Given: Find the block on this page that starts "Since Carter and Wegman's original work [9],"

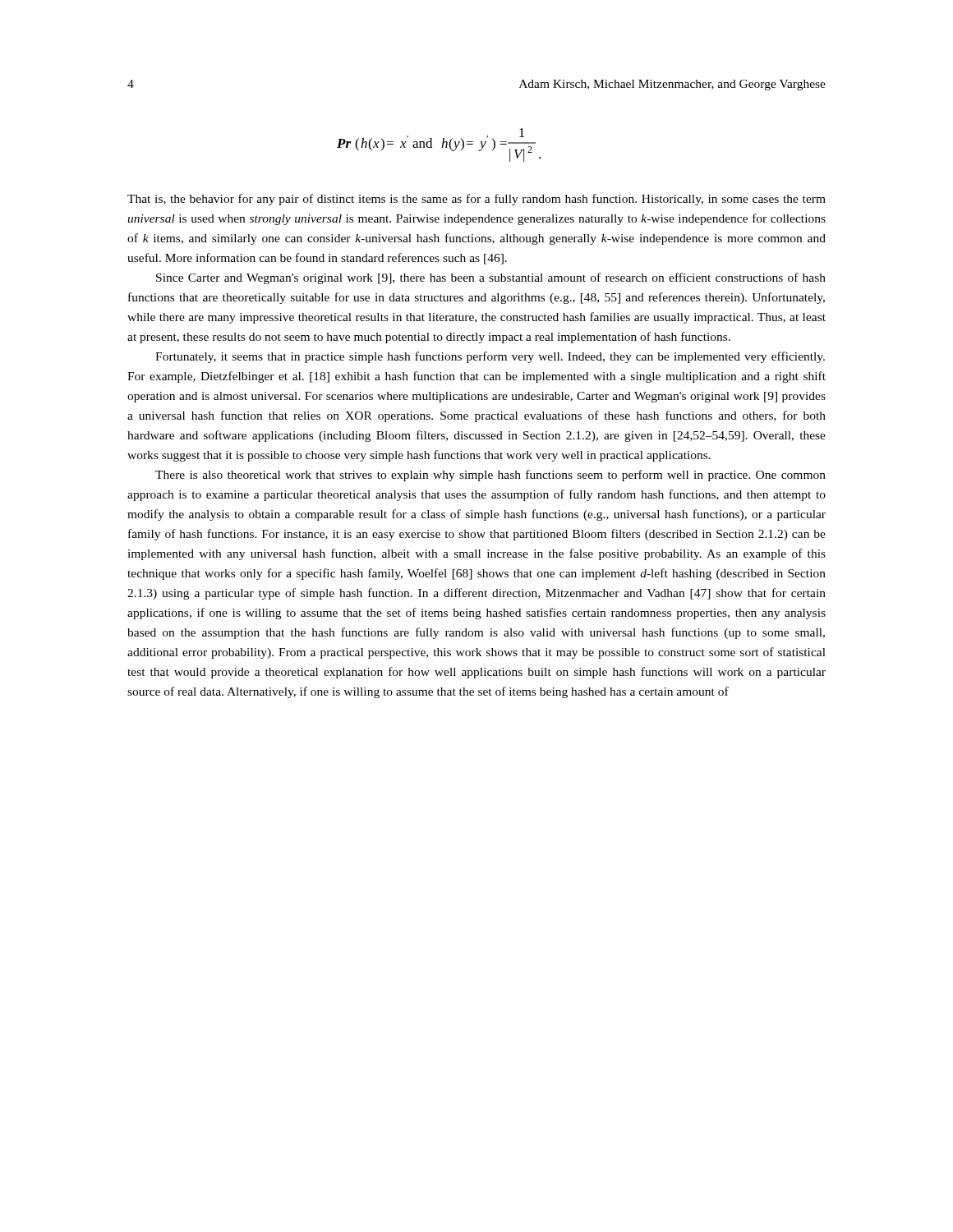Looking at the screenshot, I should [476, 307].
